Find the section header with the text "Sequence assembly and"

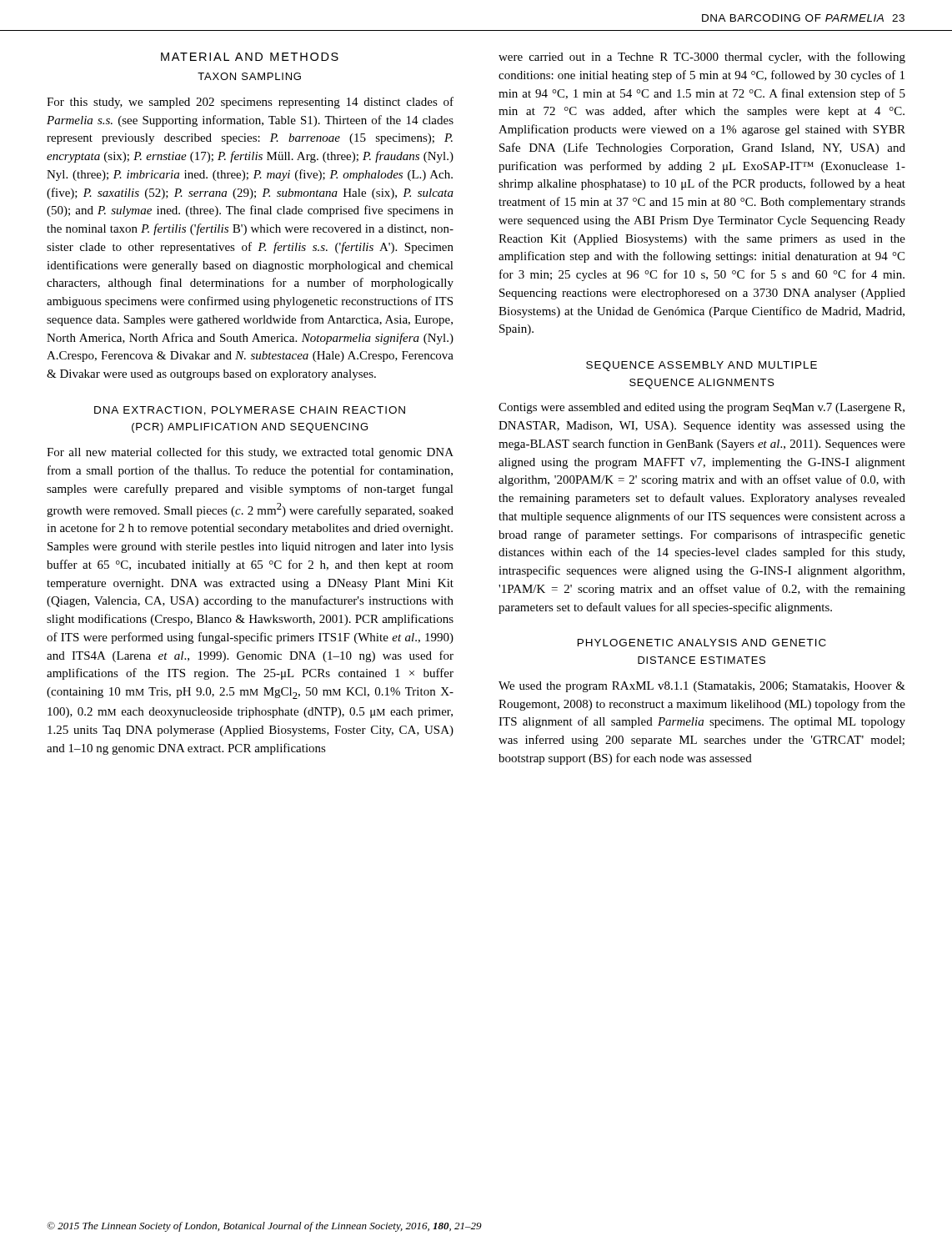pyautogui.click(x=702, y=365)
